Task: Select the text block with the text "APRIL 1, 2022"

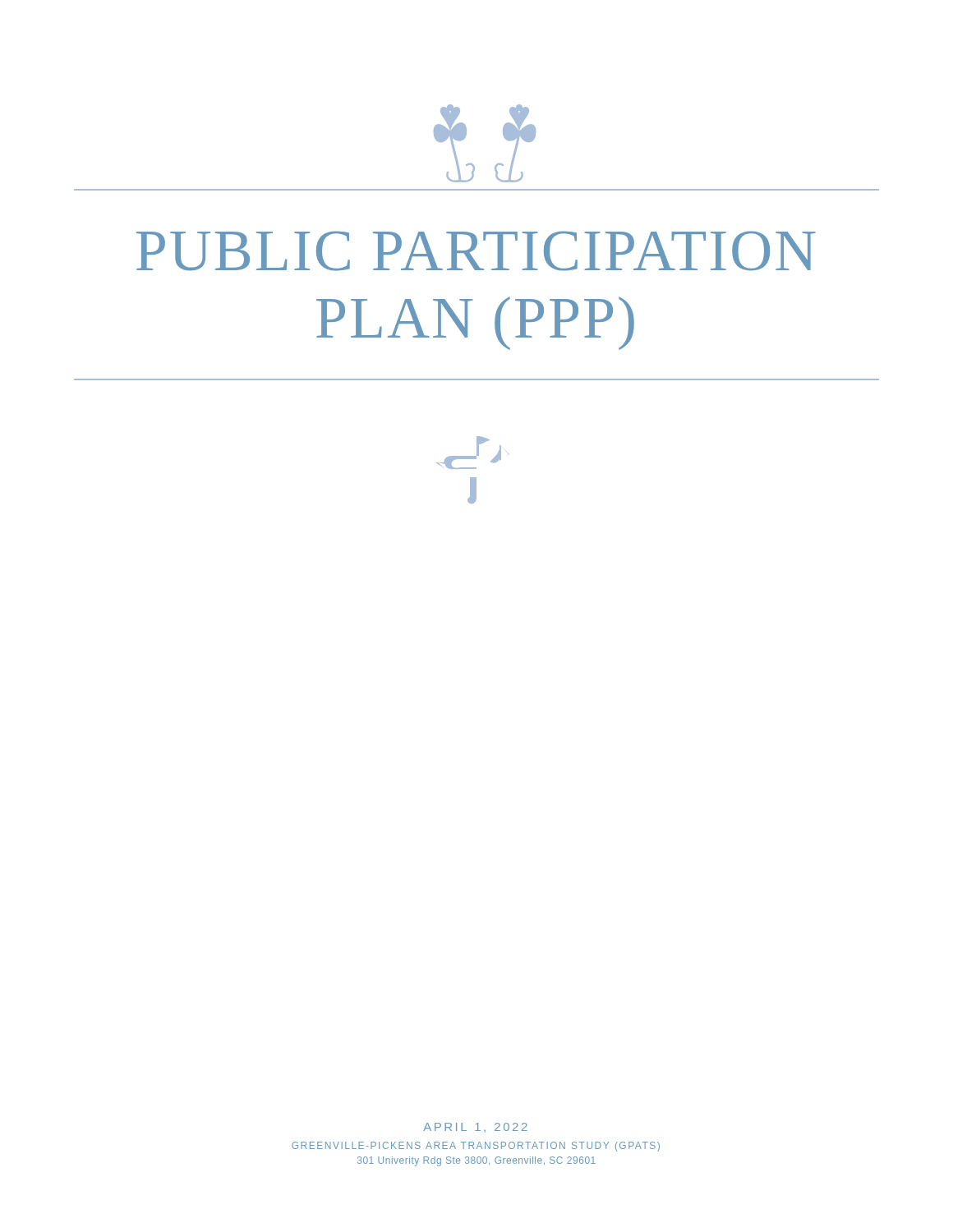Action: [x=476, y=1143]
